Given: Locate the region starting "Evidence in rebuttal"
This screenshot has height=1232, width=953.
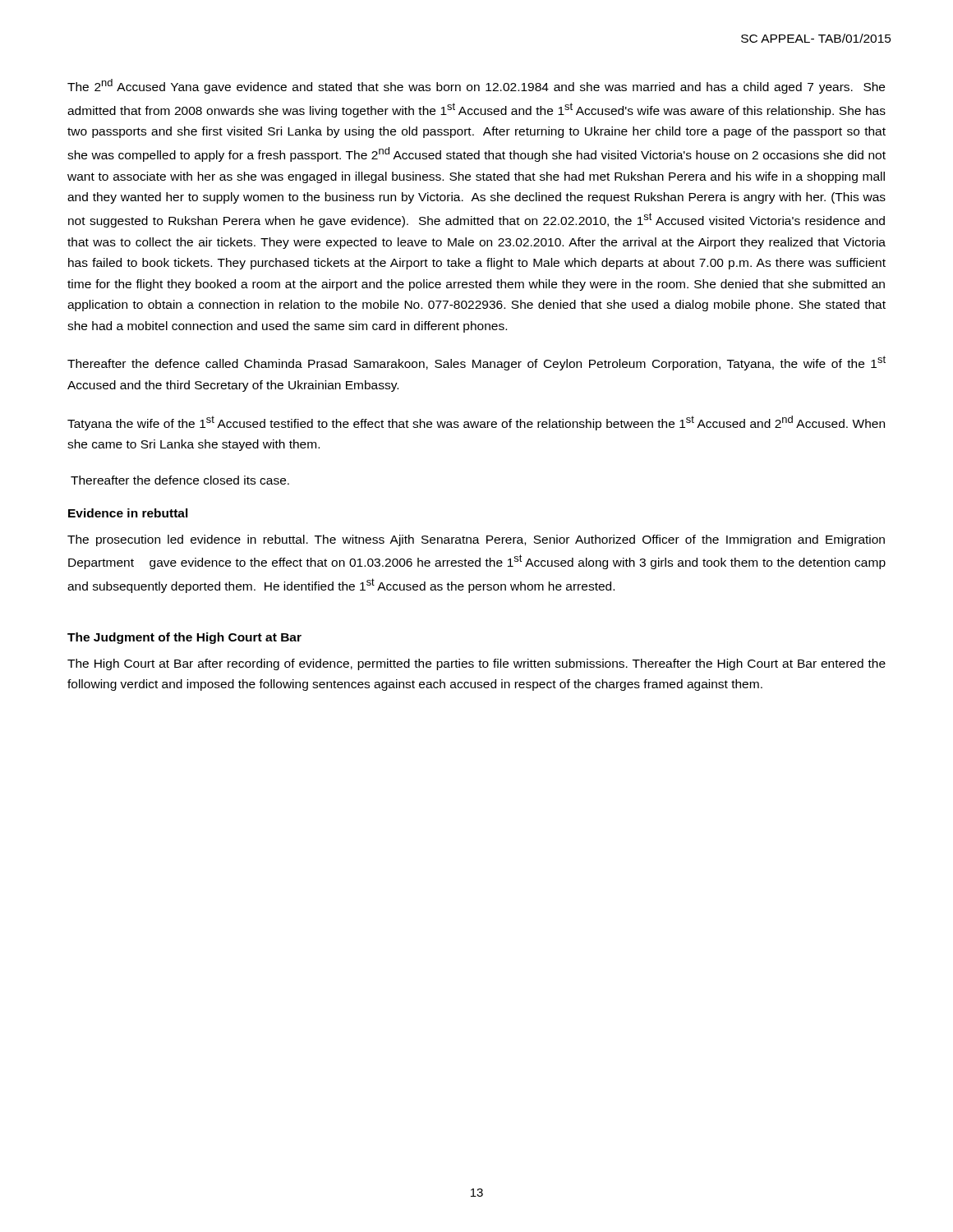Looking at the screenshot, I should (128, 513).
